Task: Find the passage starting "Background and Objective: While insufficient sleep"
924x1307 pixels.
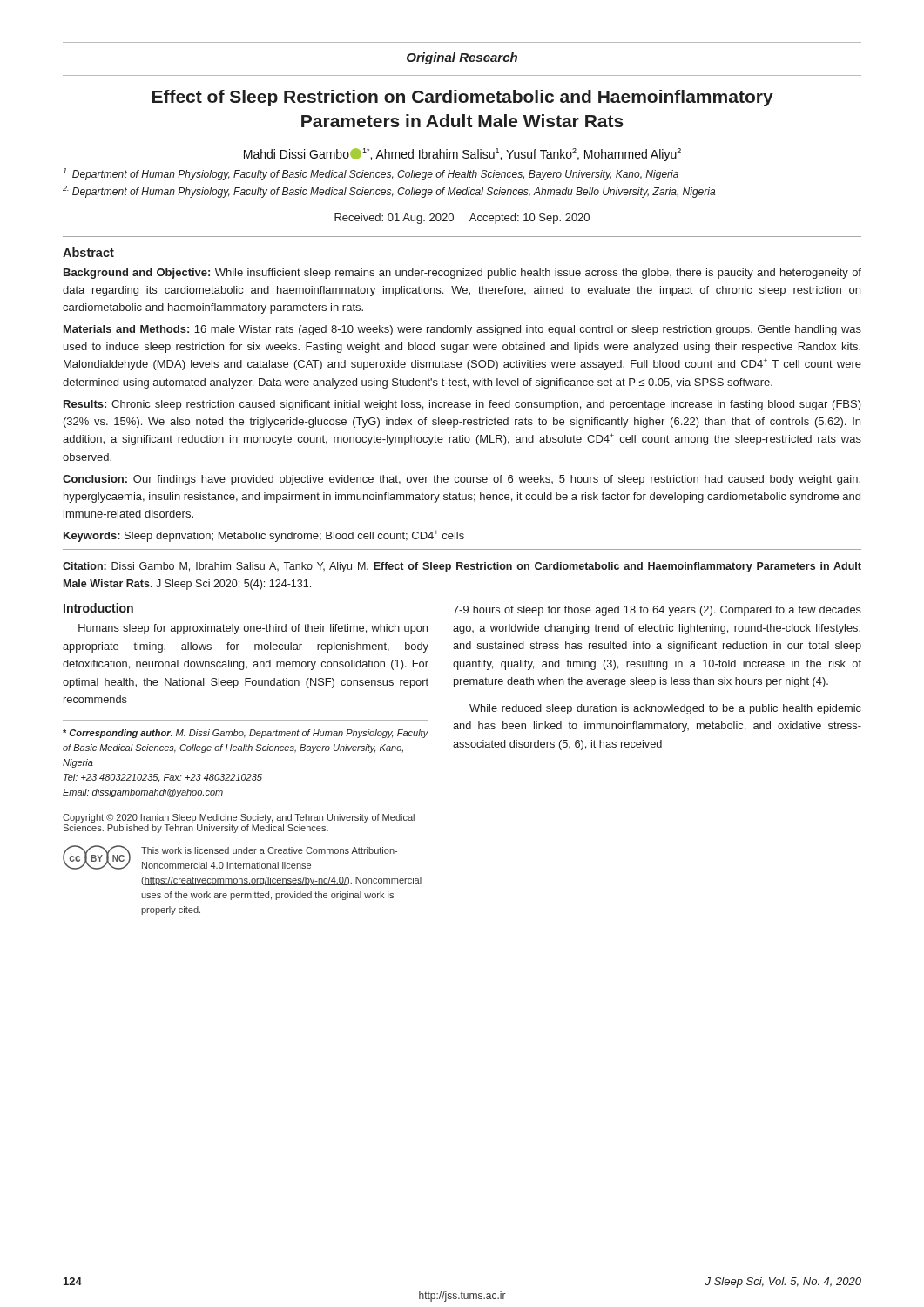Action: [x=462, y=289]
